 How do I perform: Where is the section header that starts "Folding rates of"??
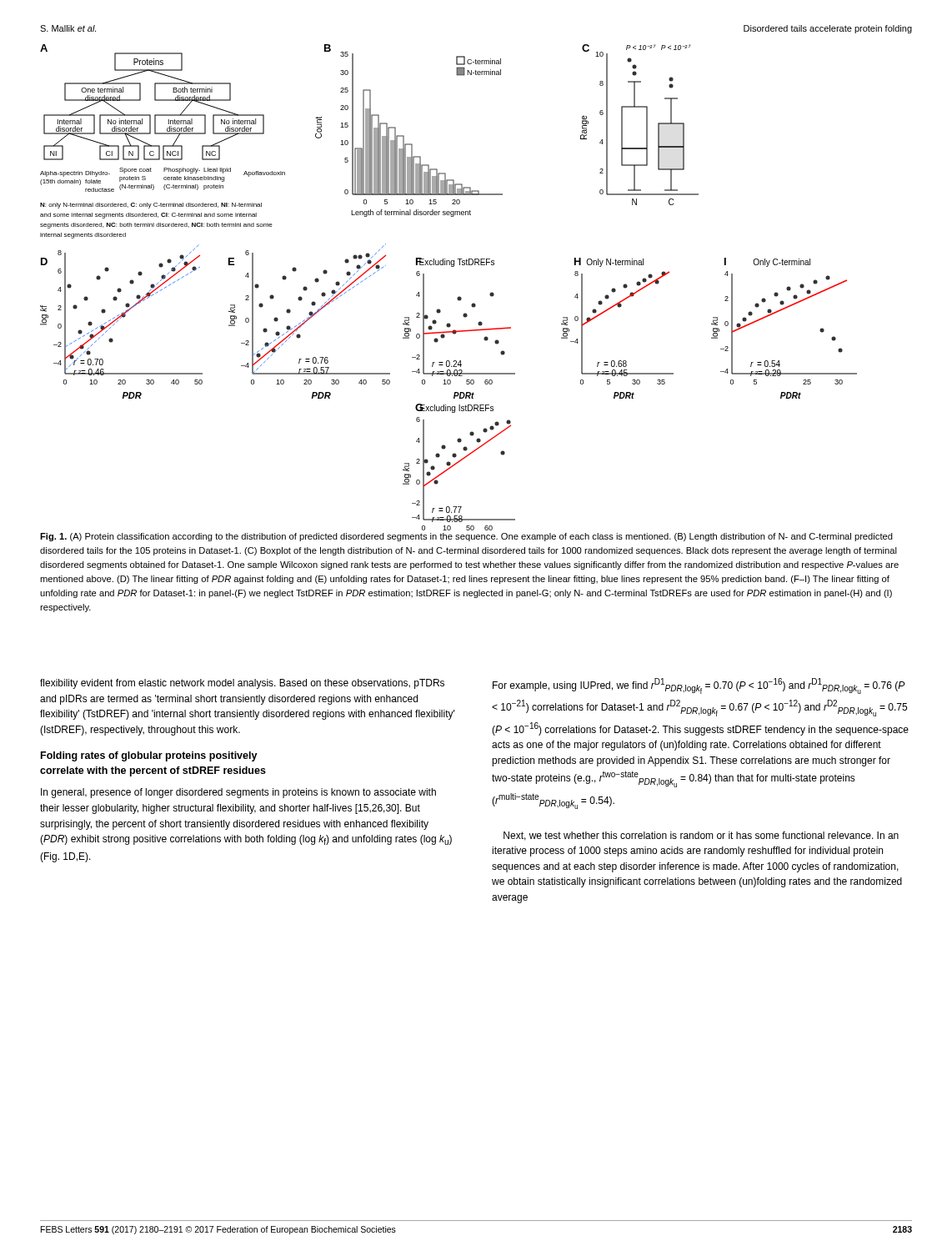pos(153,763)
